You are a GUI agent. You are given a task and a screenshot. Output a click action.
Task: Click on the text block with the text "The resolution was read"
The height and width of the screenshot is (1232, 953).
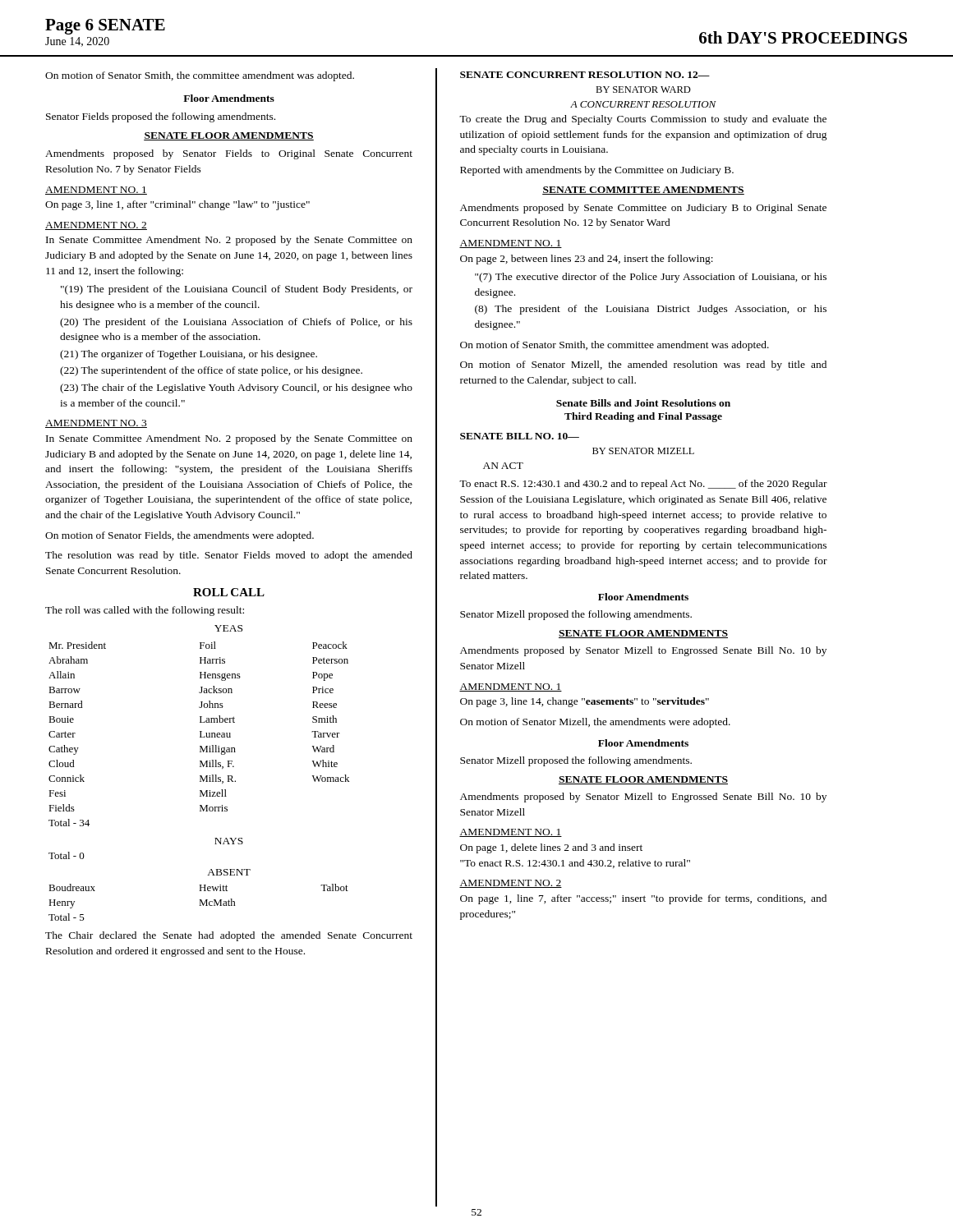(x=229, y=563)
